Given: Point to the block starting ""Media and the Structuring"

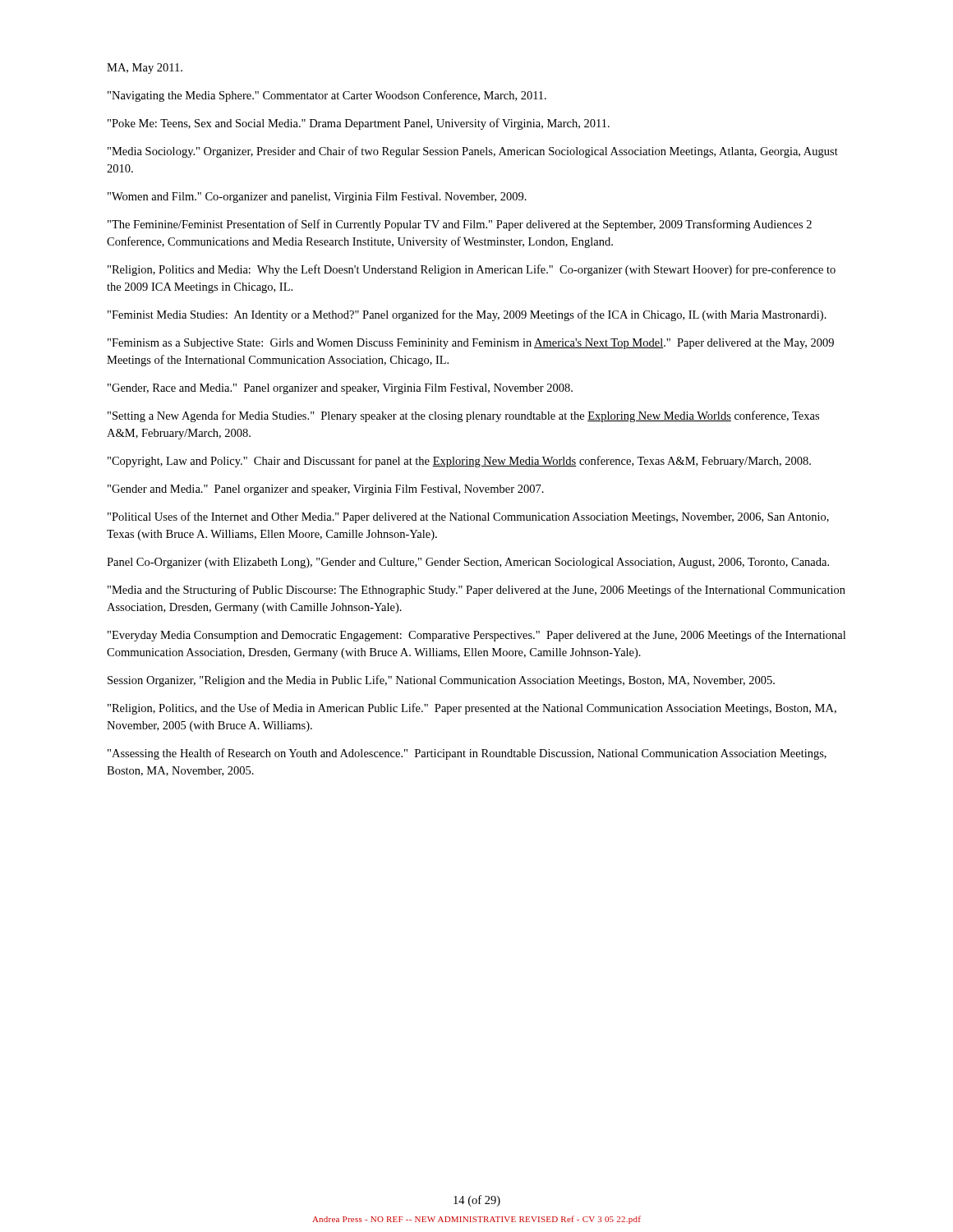Looking at the screenshot, I should 476,599.
